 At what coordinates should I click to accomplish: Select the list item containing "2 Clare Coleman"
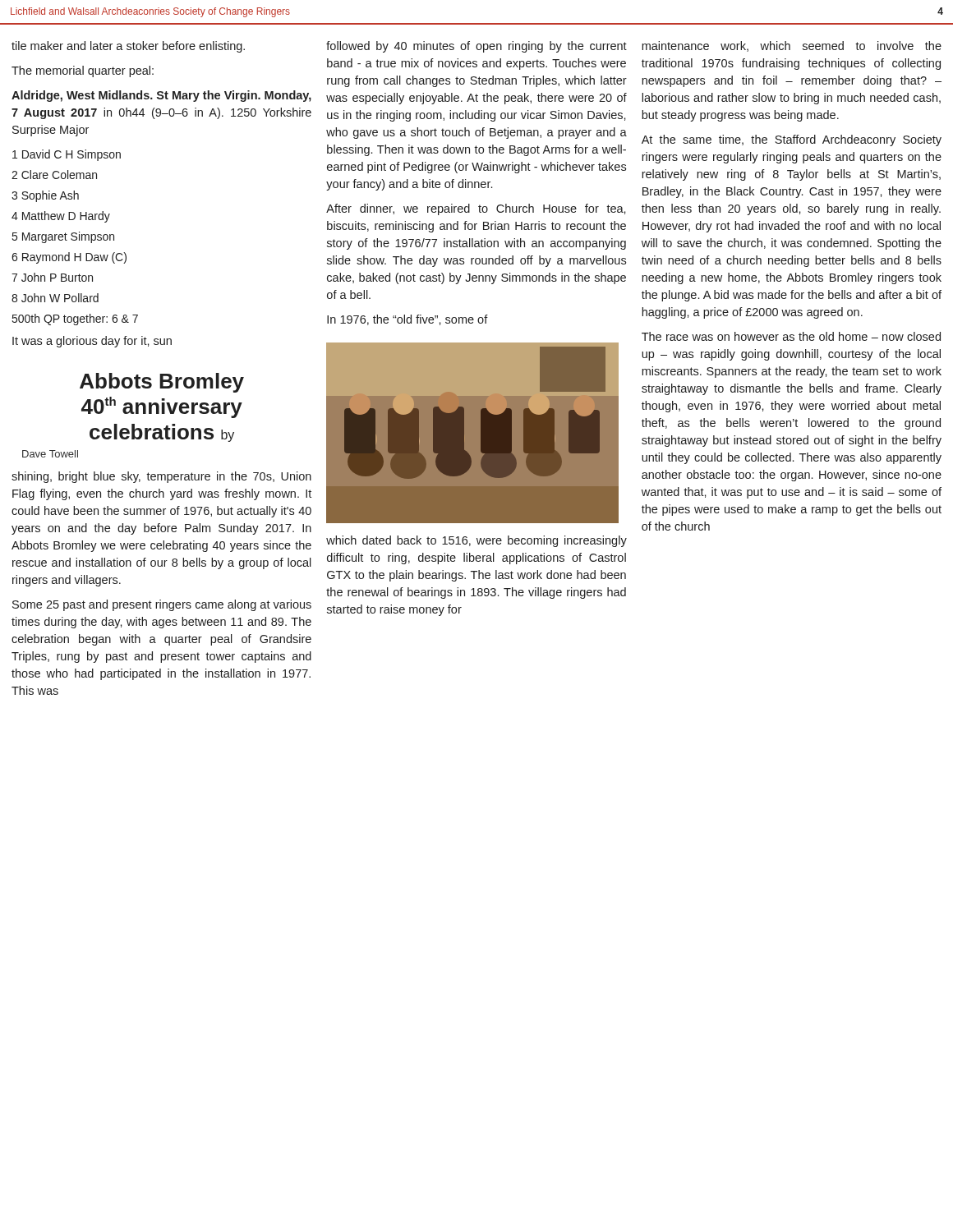pos(55,175)
